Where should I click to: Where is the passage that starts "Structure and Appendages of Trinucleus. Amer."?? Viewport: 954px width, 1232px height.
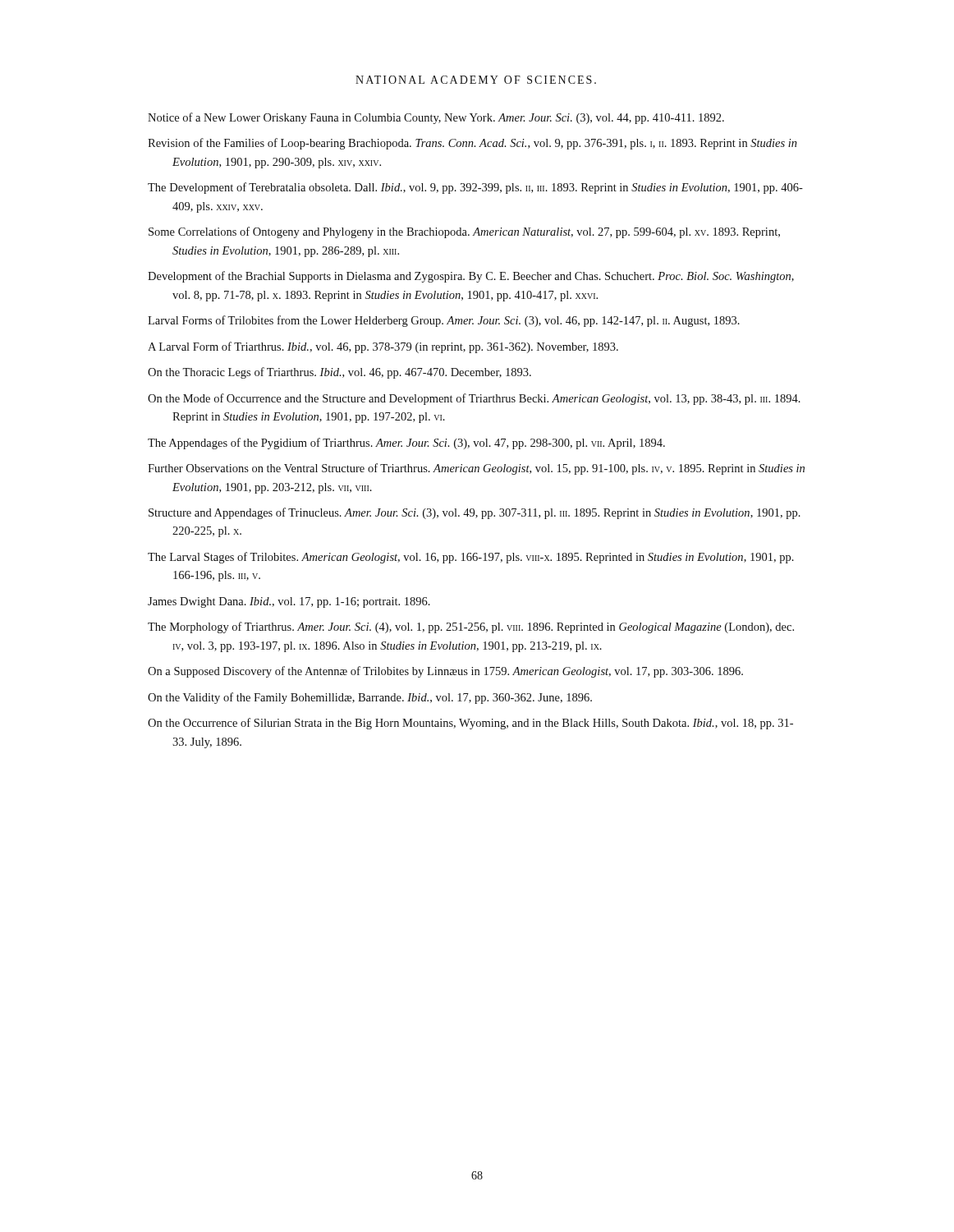pos(474,522)
